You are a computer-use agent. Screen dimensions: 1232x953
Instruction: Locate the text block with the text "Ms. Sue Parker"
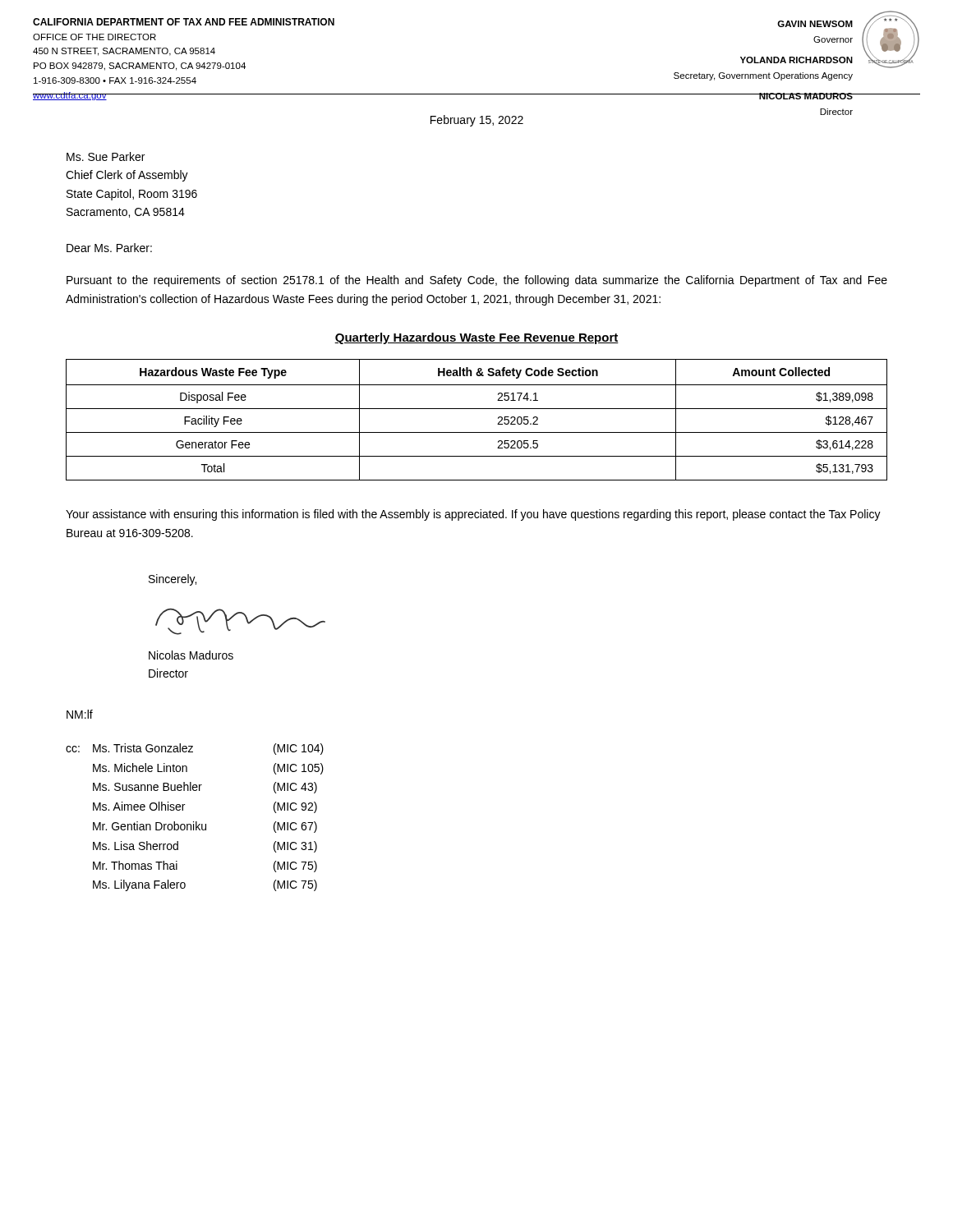point(132,184)
